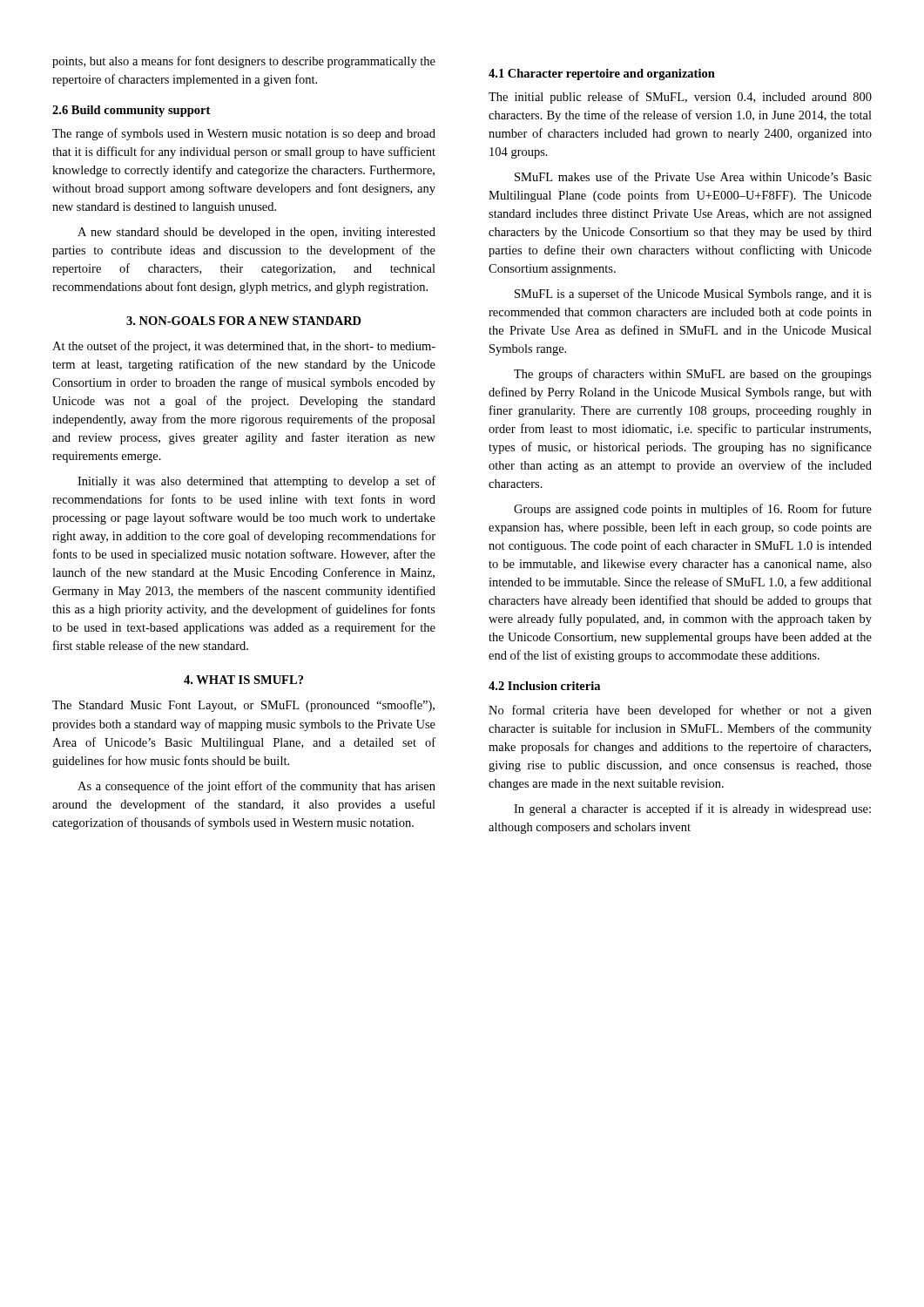
Task: Navigate to the element starting "The Standard Music"
Action: 244,733
